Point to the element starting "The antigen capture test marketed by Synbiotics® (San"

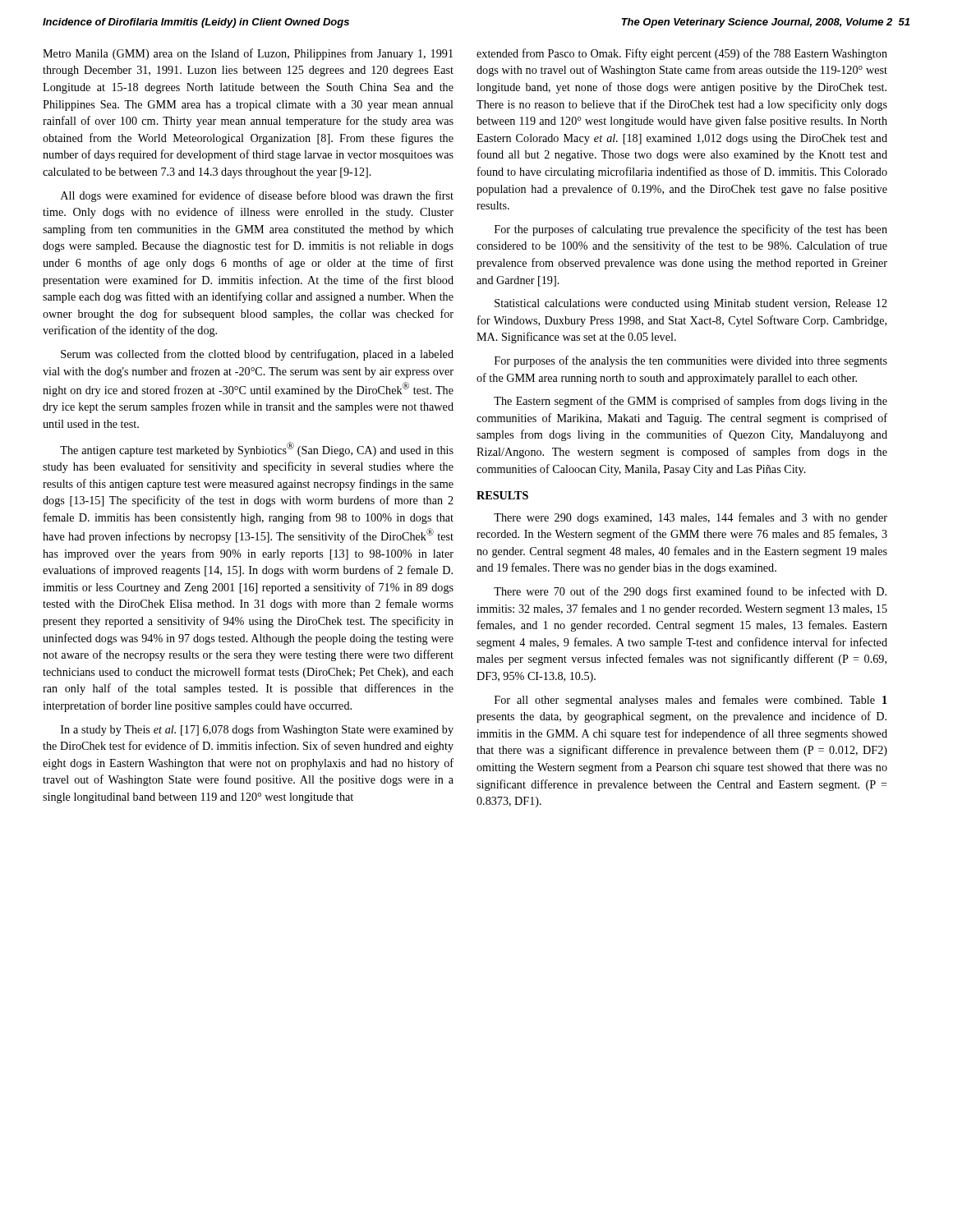click(x=248, y=577)
